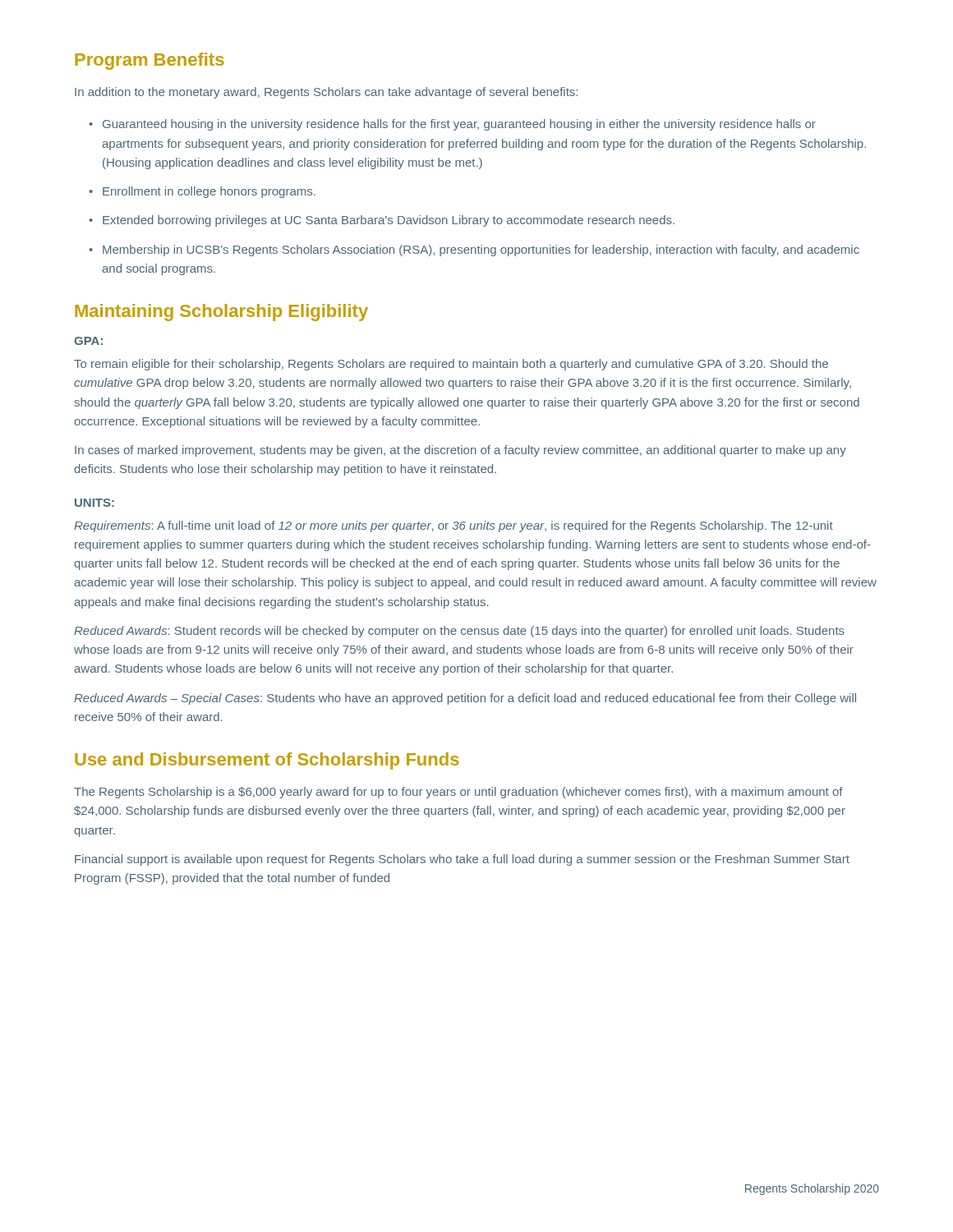Click on the passage starting "Reduced Awards: Student records"
The width and height of the screenshot is (953, 1232).
464,649
